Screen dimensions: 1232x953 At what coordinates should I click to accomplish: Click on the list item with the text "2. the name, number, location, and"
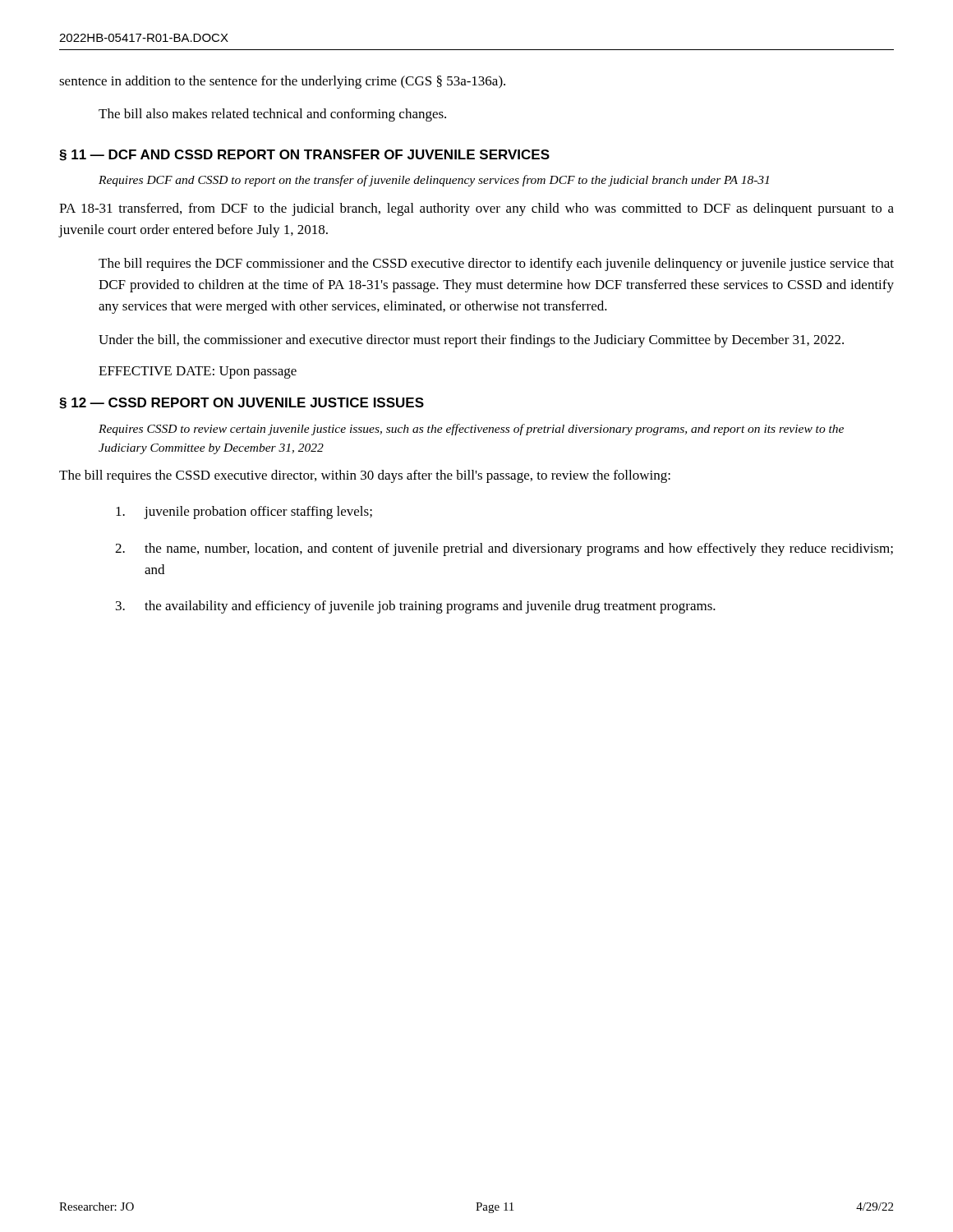(504, 559)
